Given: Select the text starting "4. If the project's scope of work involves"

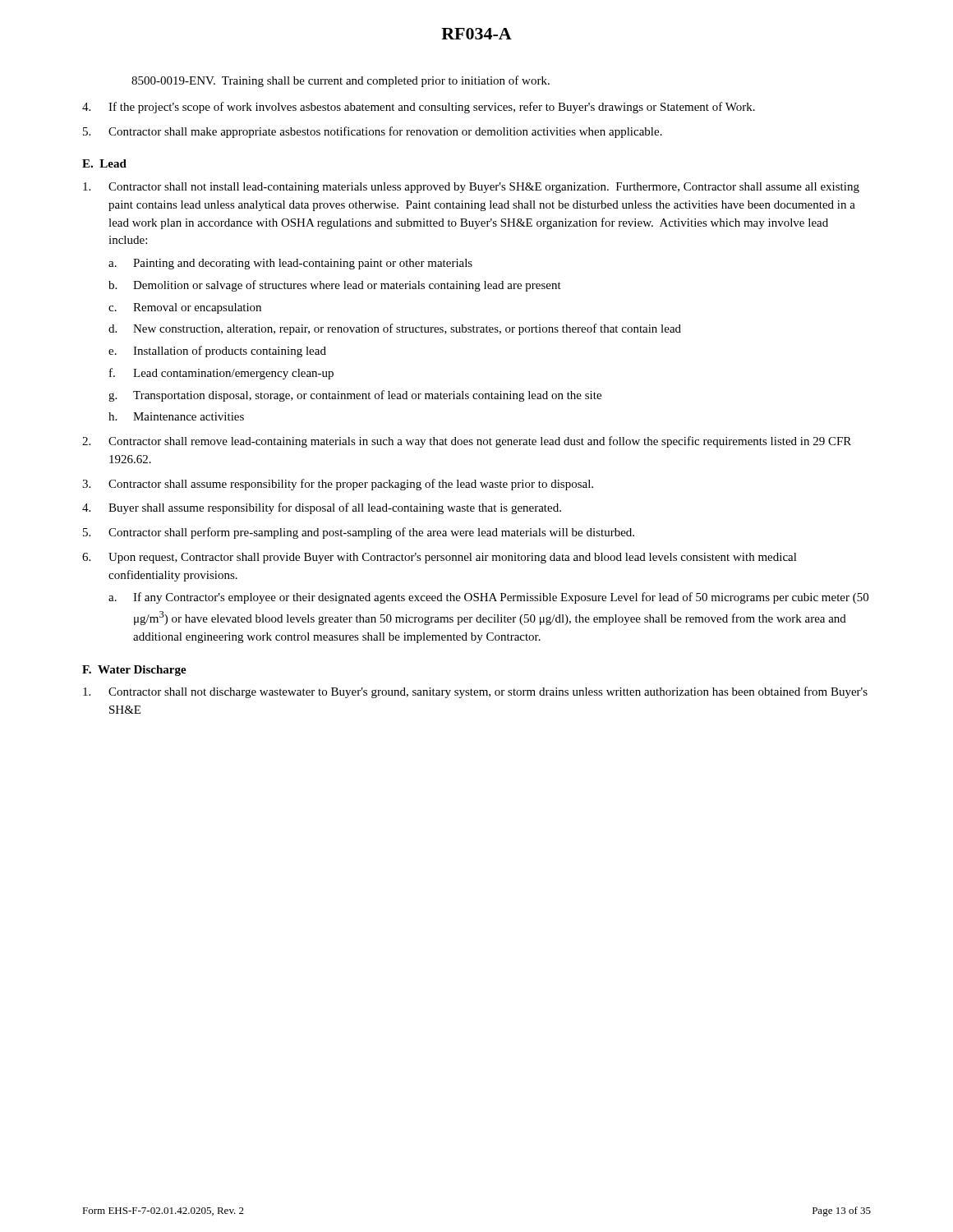Looking at the screenshot, I should pos(419,107).
